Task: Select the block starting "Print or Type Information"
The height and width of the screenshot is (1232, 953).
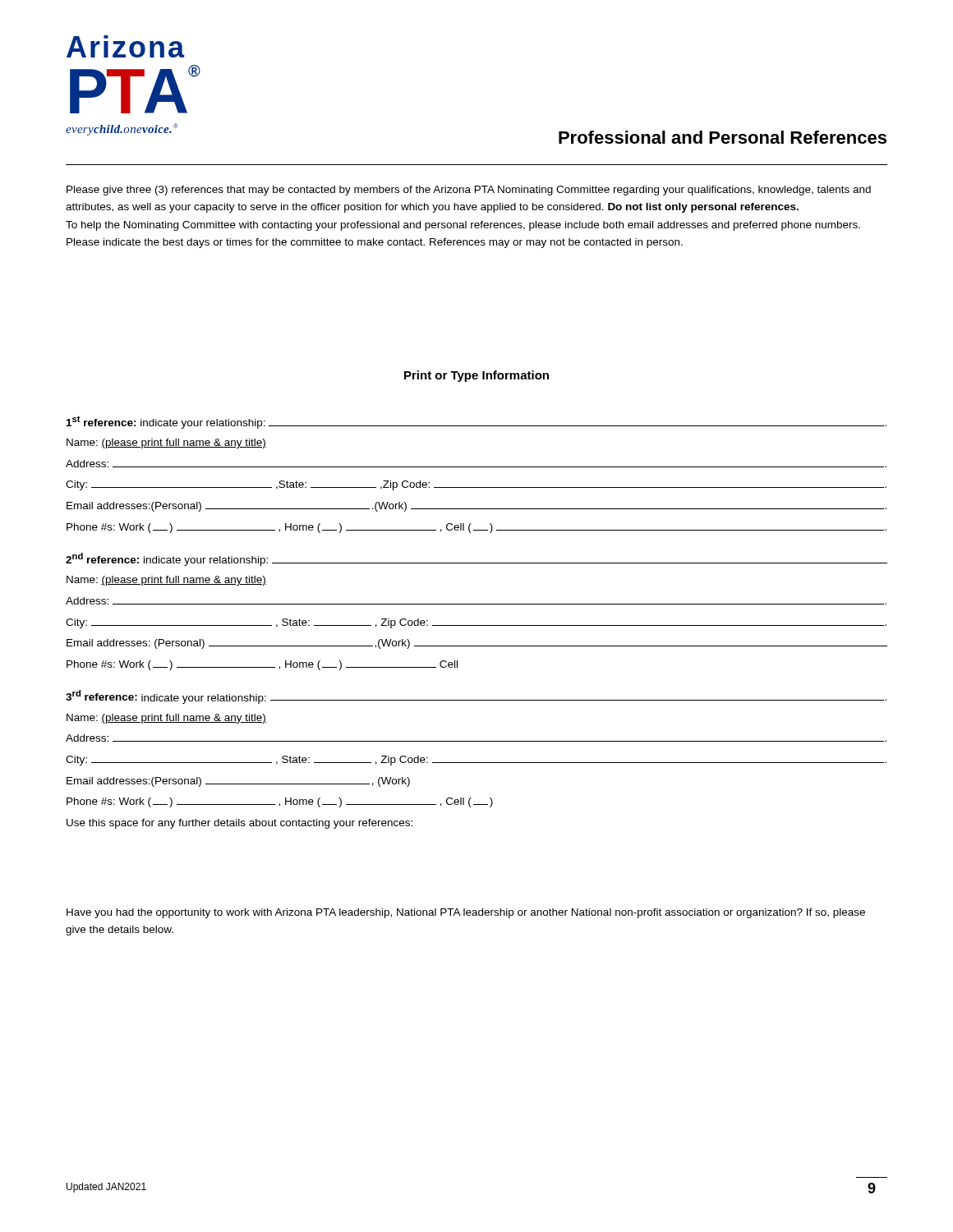Action: tap(476, 375)
